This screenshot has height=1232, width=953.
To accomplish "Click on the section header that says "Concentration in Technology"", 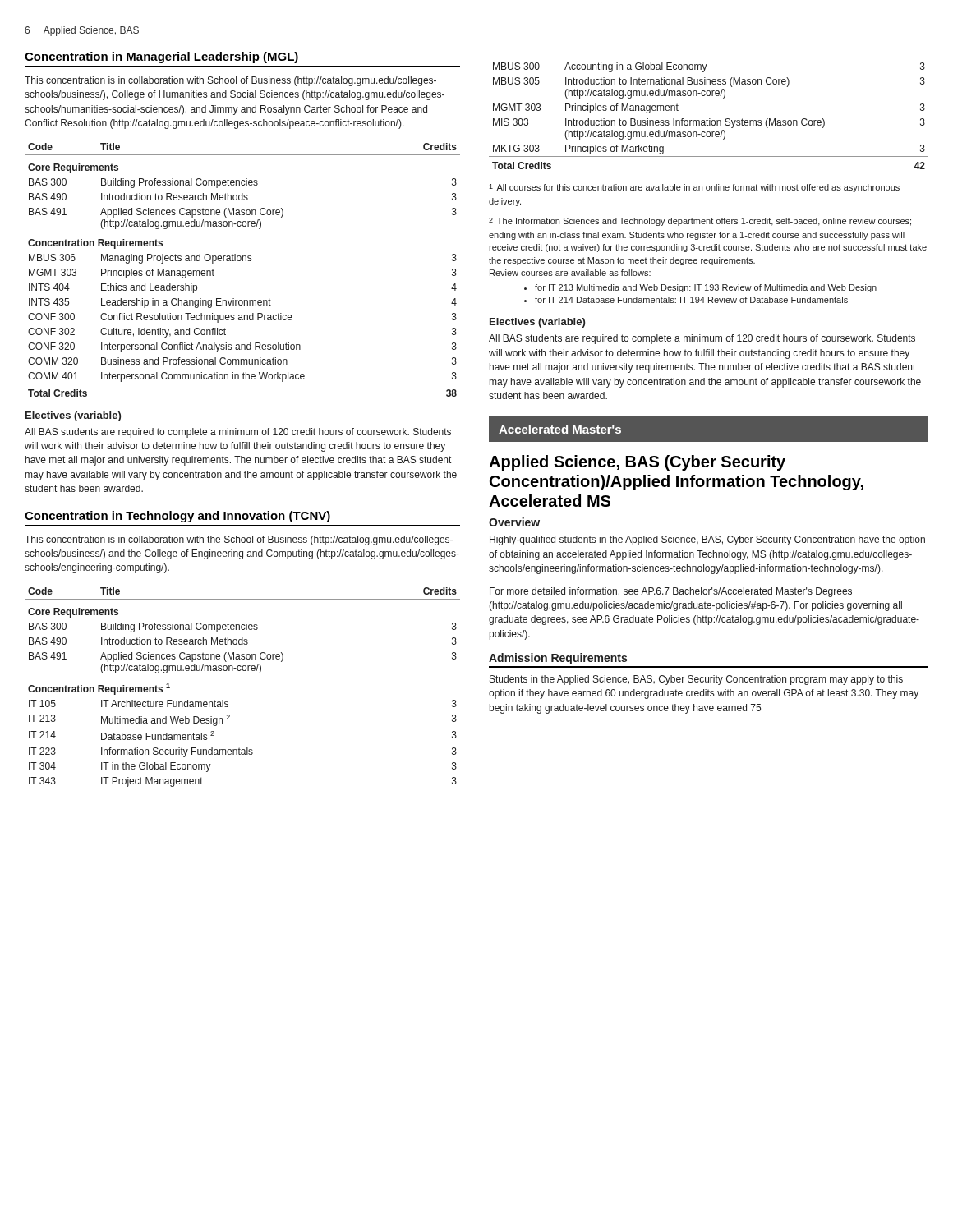I will pos(178,515).
